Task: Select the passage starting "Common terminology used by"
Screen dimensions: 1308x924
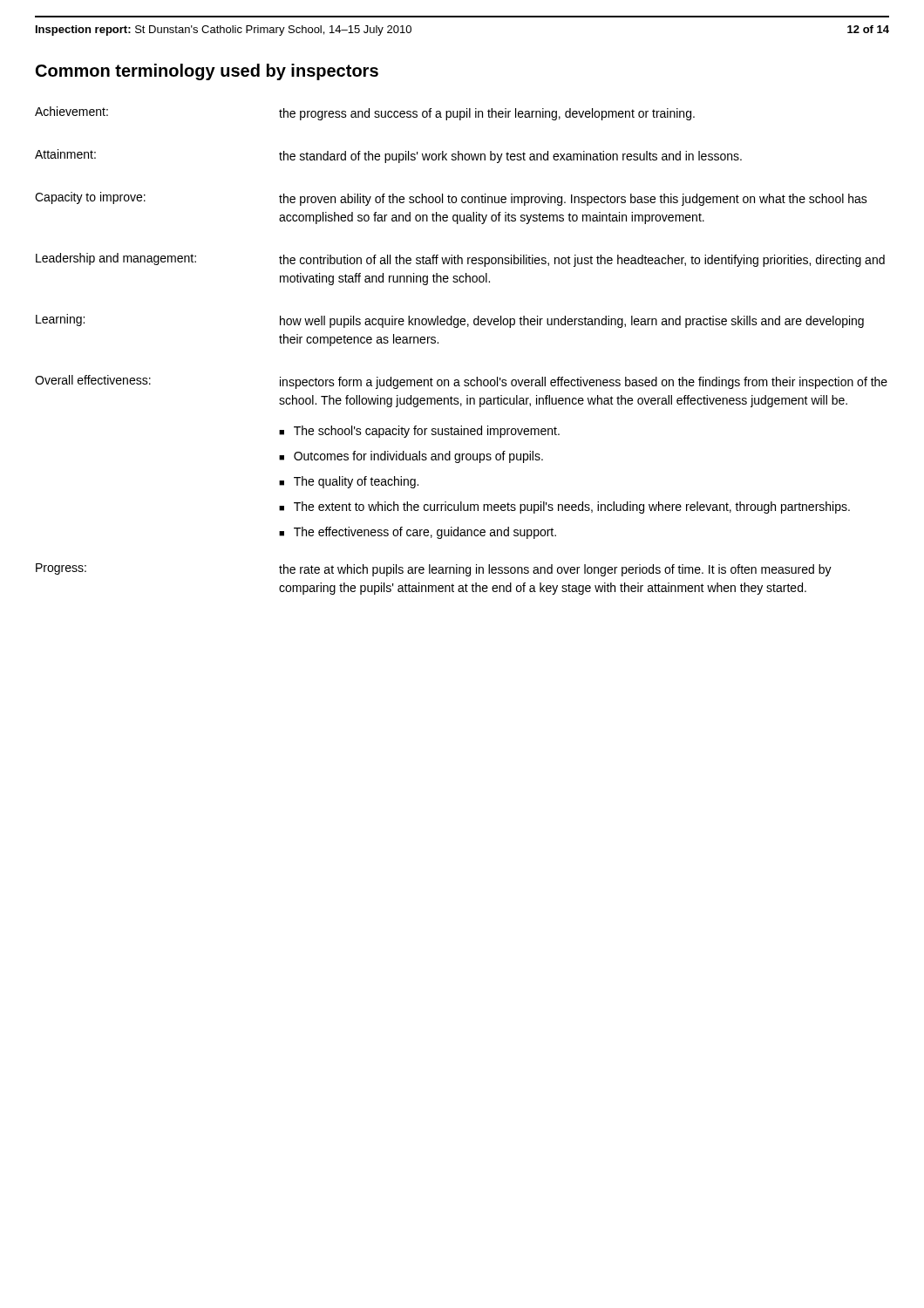Action: [x=207, y=71]
